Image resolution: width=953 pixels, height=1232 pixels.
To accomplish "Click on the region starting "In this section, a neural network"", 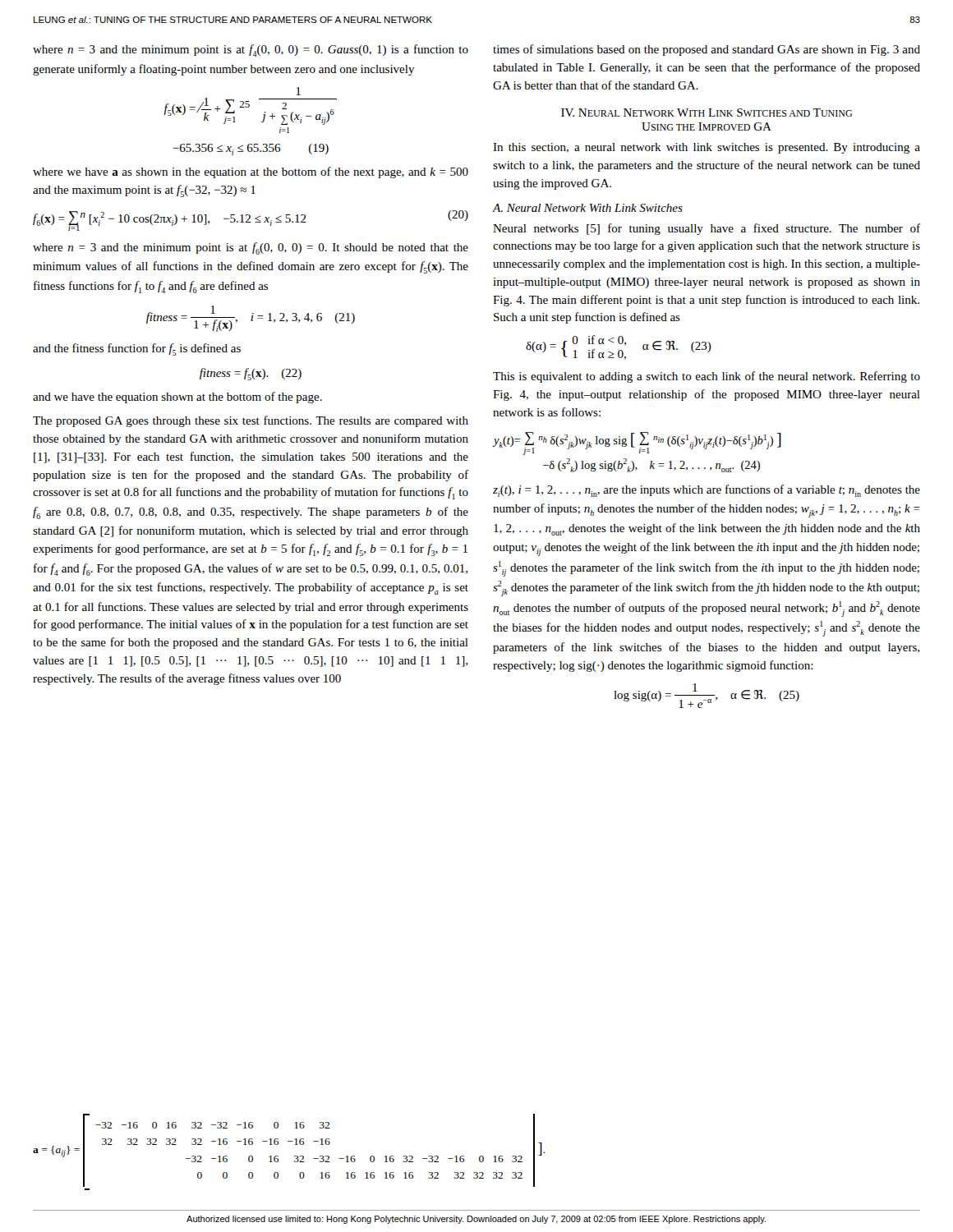I will click(707, 165).
